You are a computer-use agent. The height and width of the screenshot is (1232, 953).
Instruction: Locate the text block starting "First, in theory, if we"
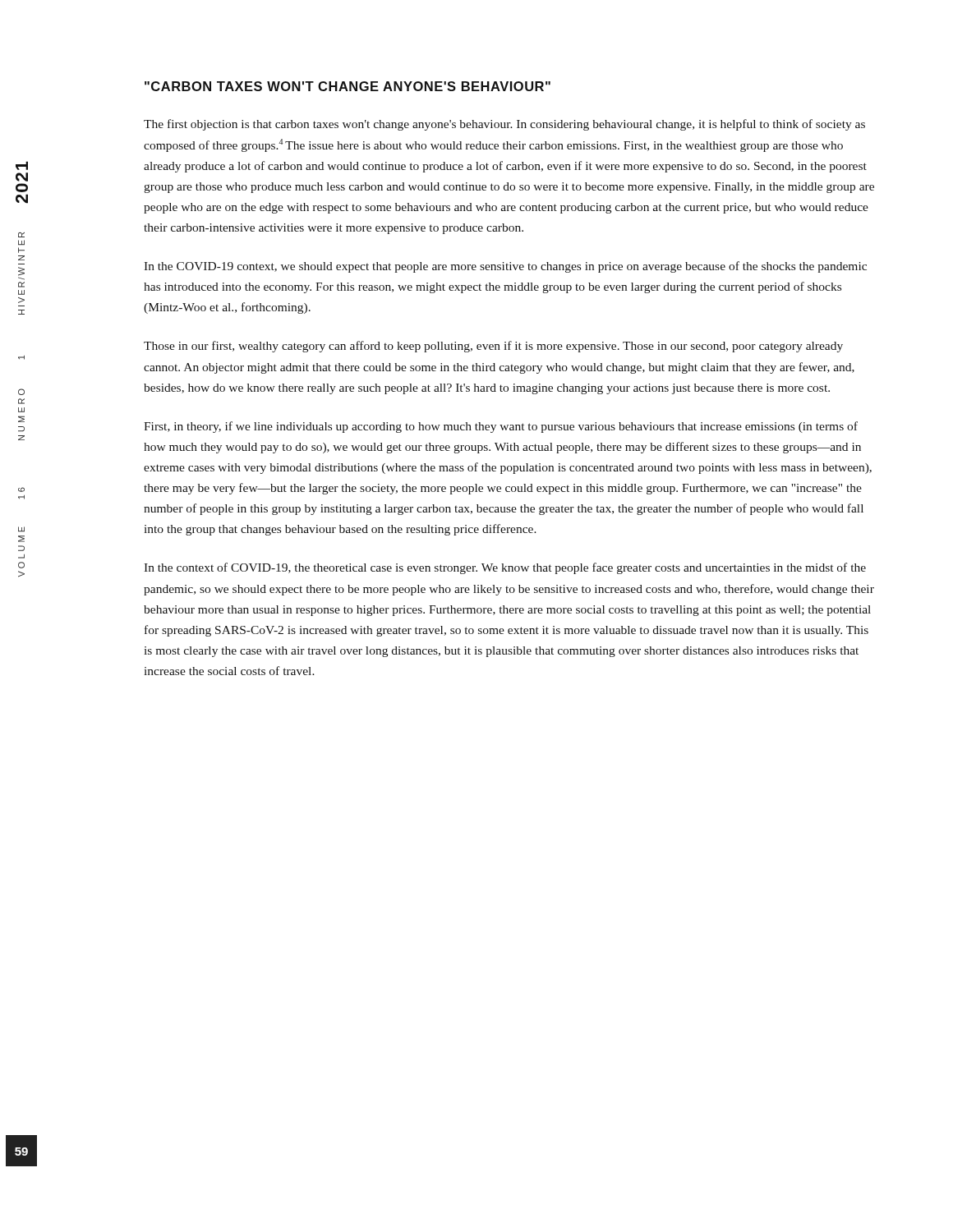[x=508, y=477]
